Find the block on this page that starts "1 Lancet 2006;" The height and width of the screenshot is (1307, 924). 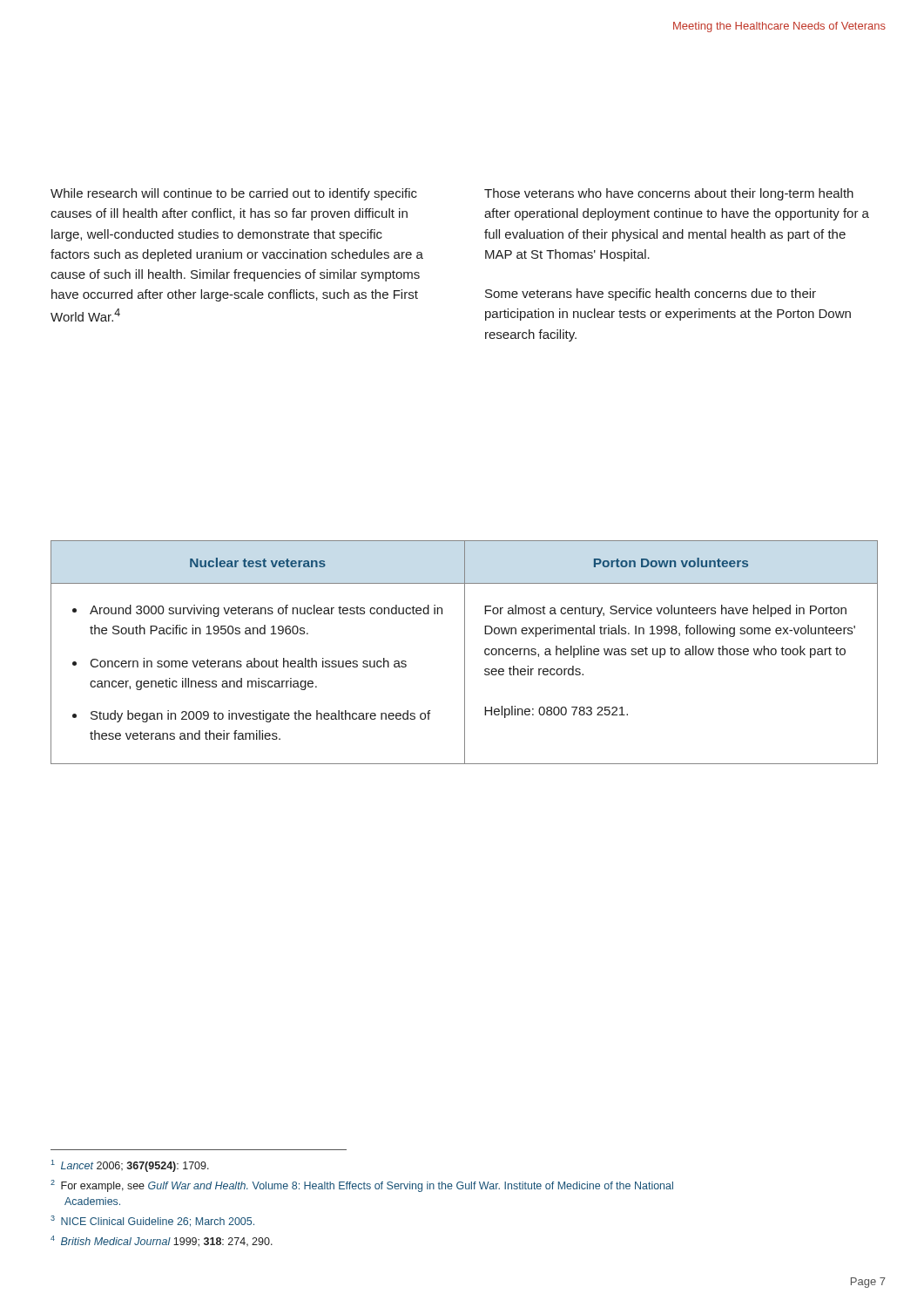130,1165
